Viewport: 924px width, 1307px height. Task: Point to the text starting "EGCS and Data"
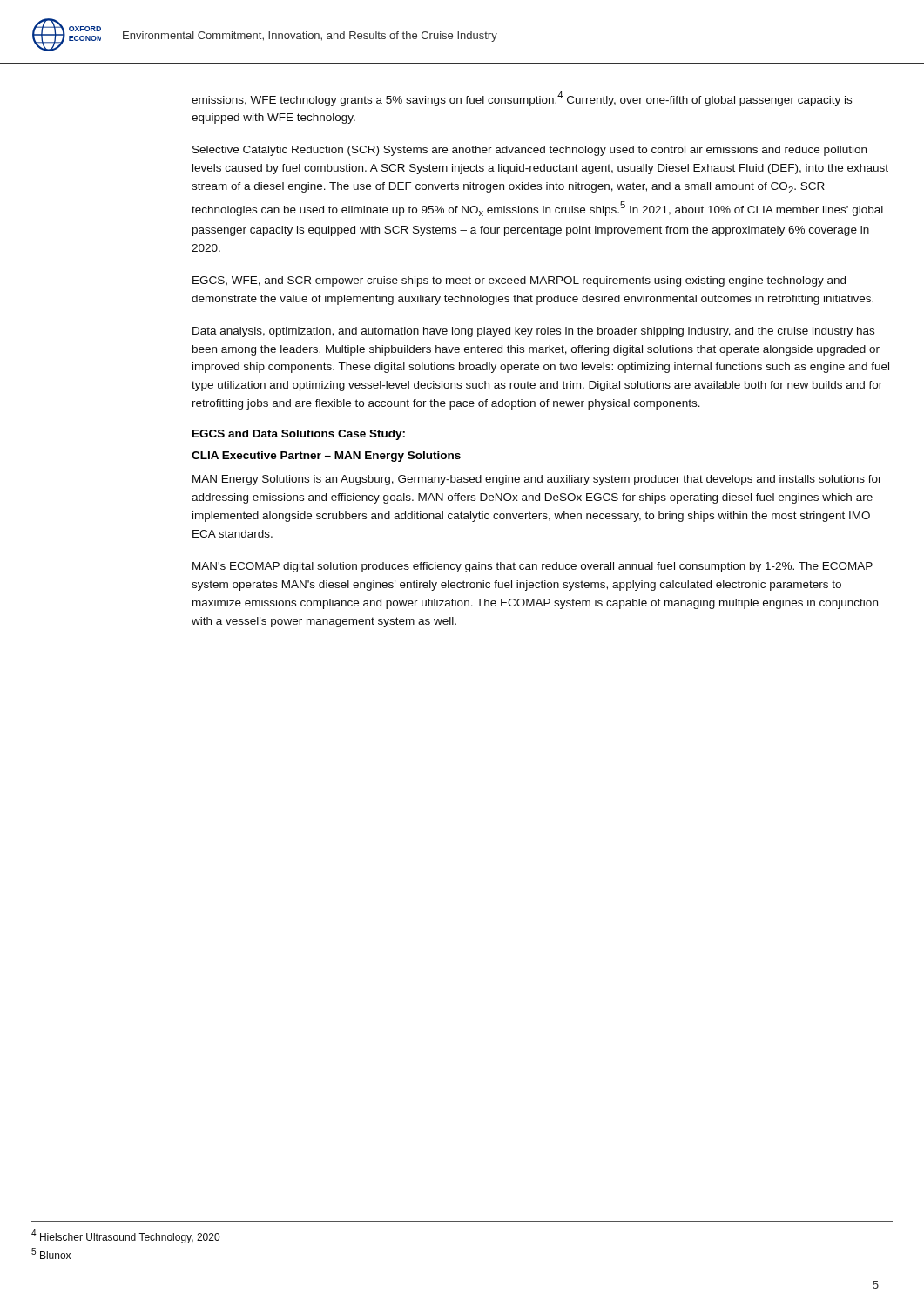coord(299,434)
